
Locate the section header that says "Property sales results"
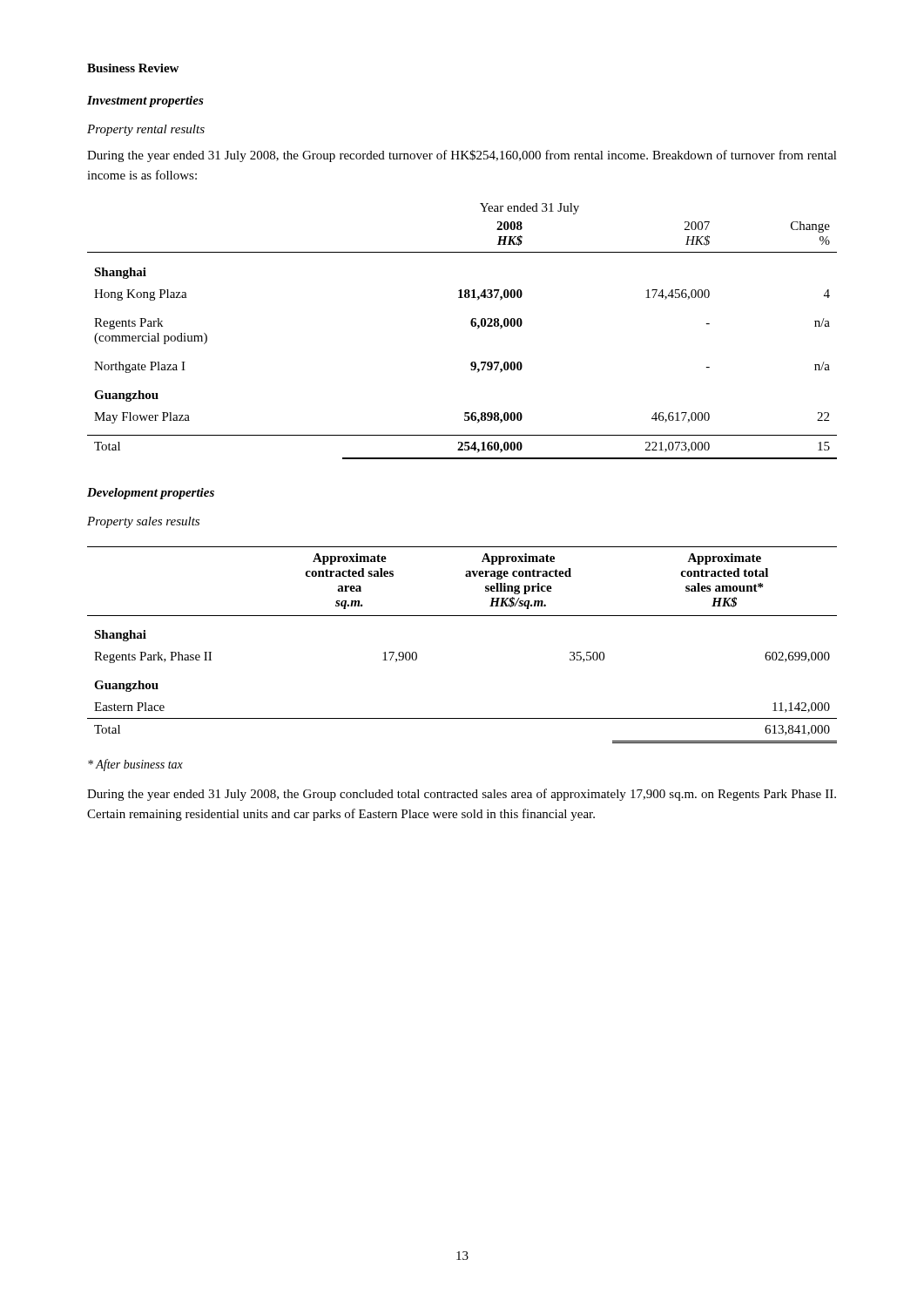click(144, 521)
